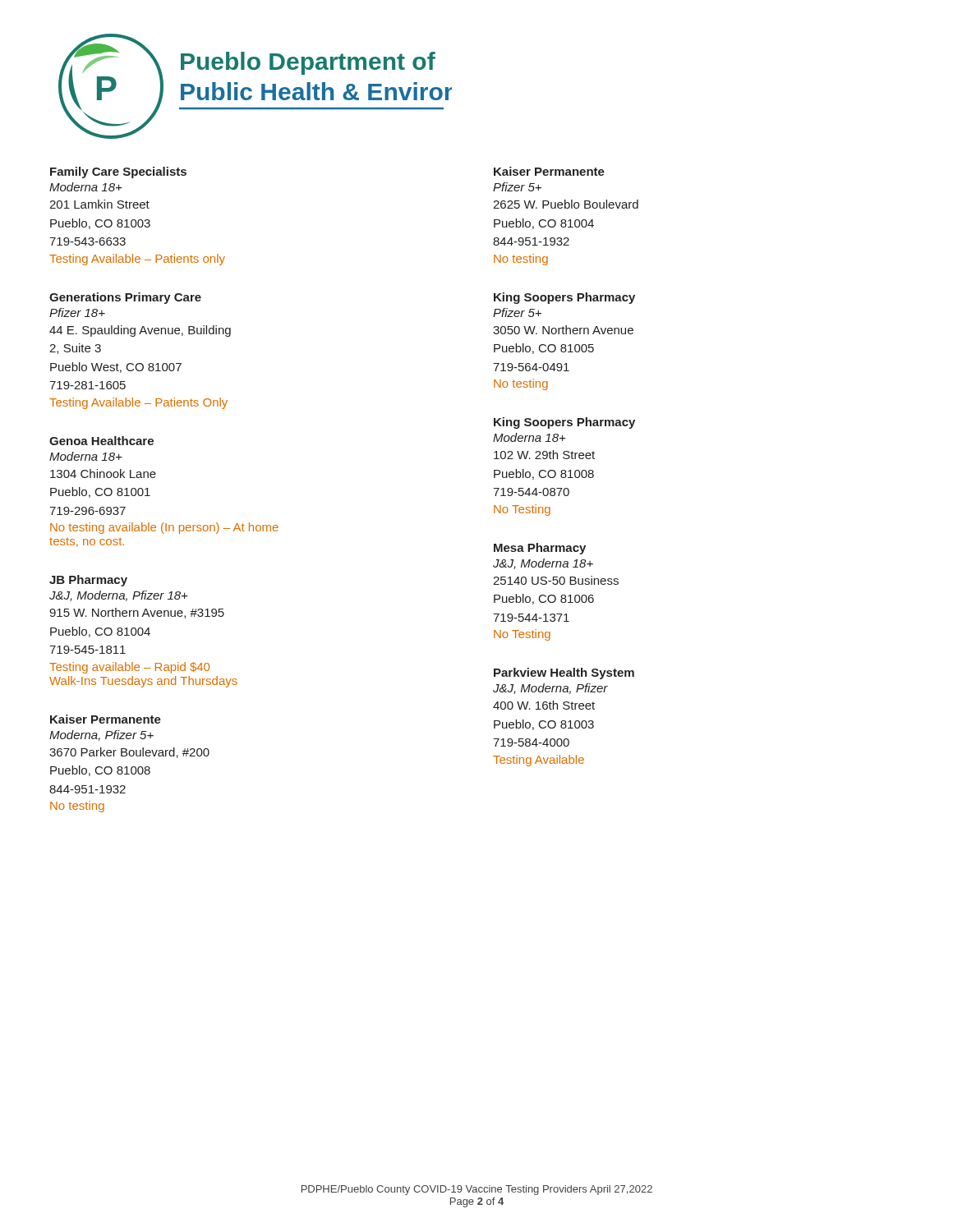
Task: Click a logo
Action: tap(255, 82)
